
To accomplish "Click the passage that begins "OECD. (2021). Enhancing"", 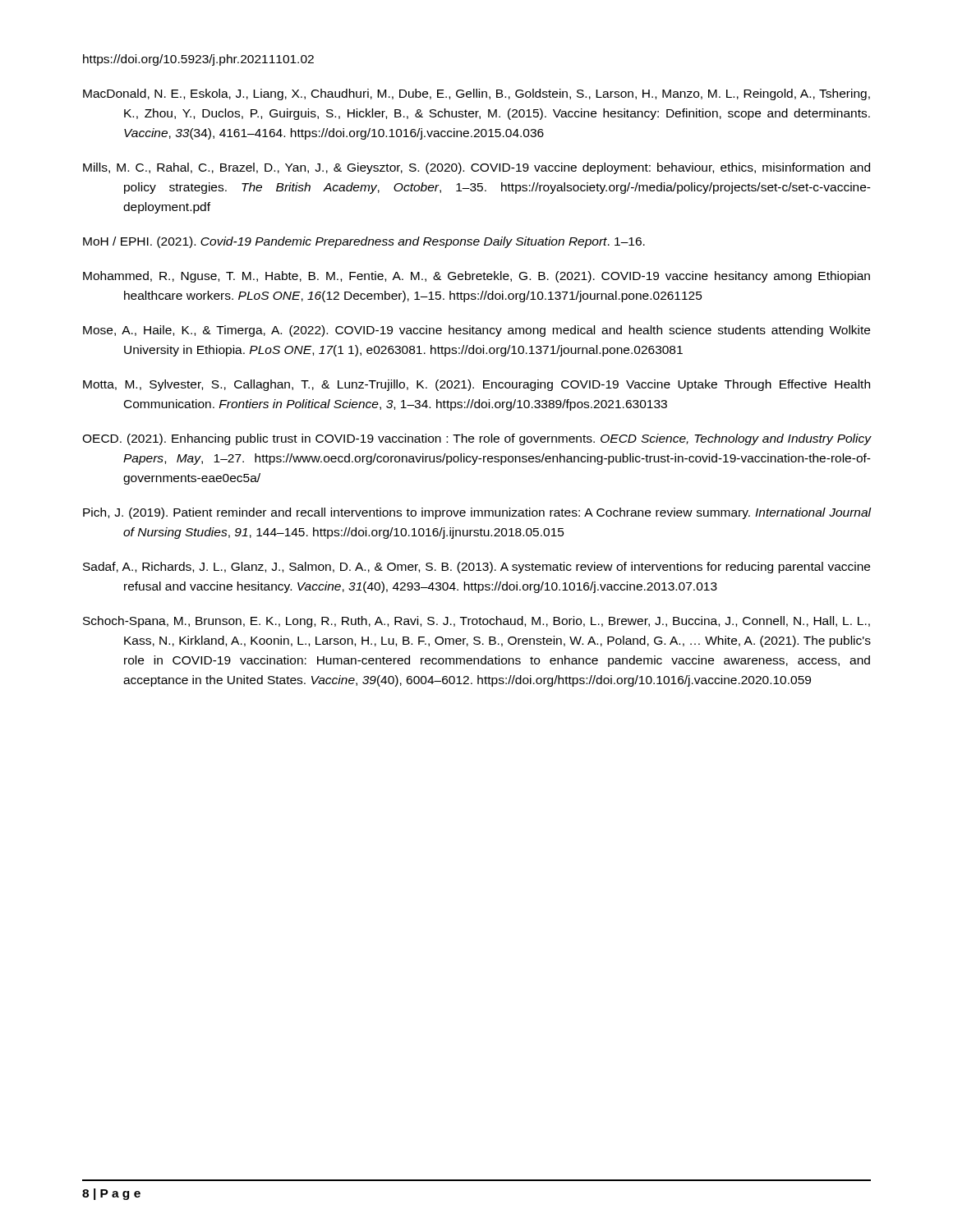I will pos(476,458).
